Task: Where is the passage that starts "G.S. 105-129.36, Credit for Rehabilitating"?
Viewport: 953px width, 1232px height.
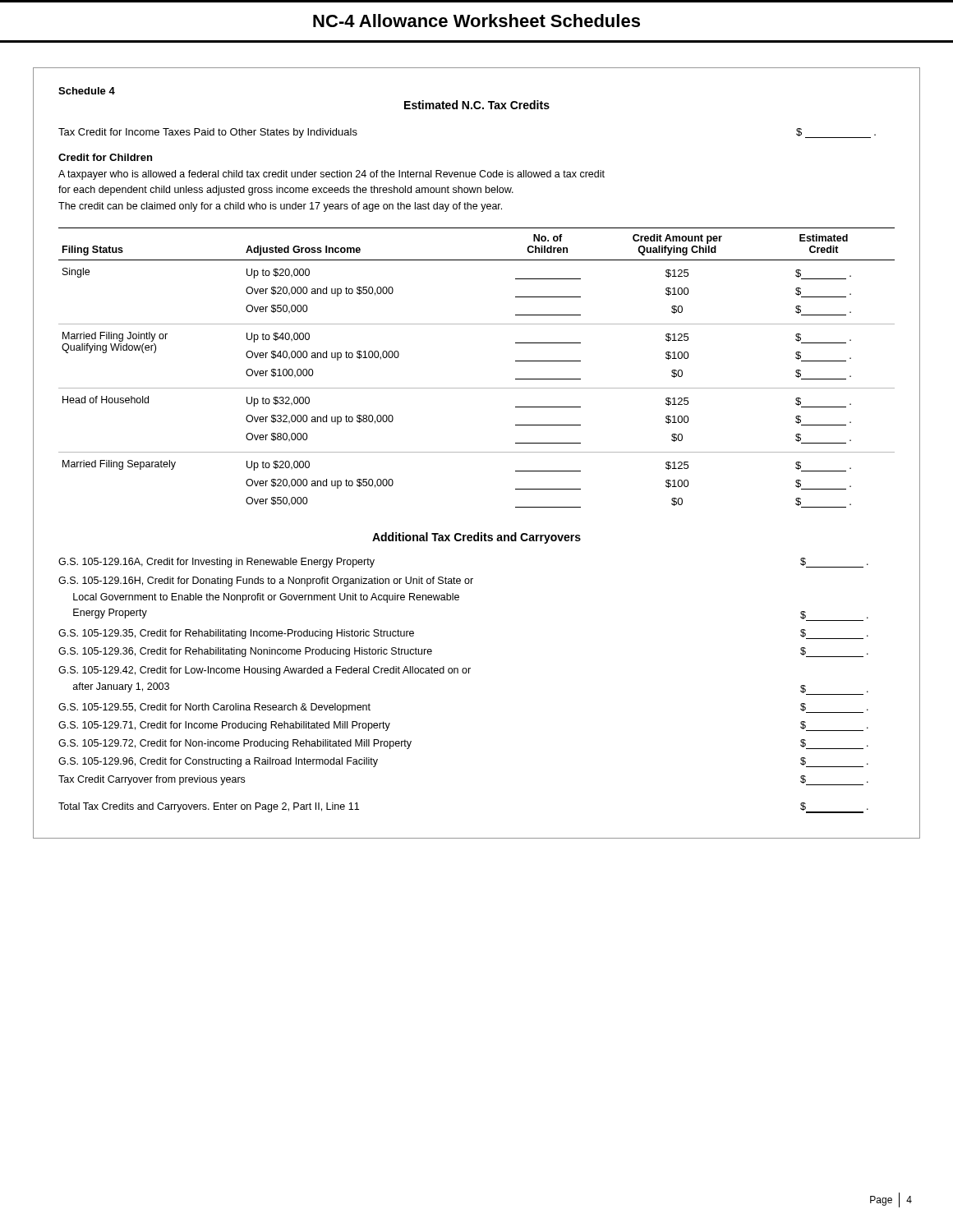Action: click(x=241, y=652)
